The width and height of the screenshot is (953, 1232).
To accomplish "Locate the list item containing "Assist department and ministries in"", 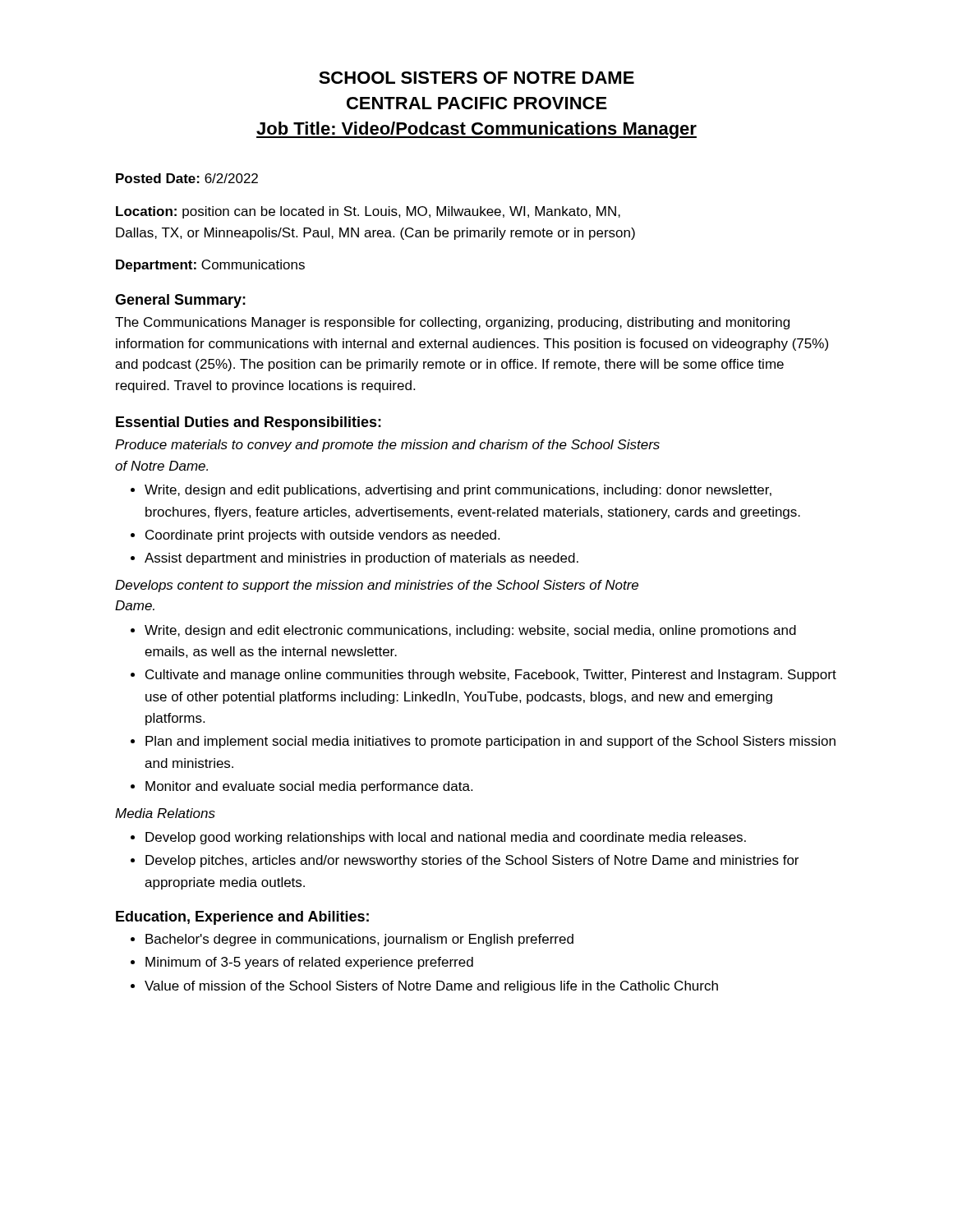I will [362, 558].
